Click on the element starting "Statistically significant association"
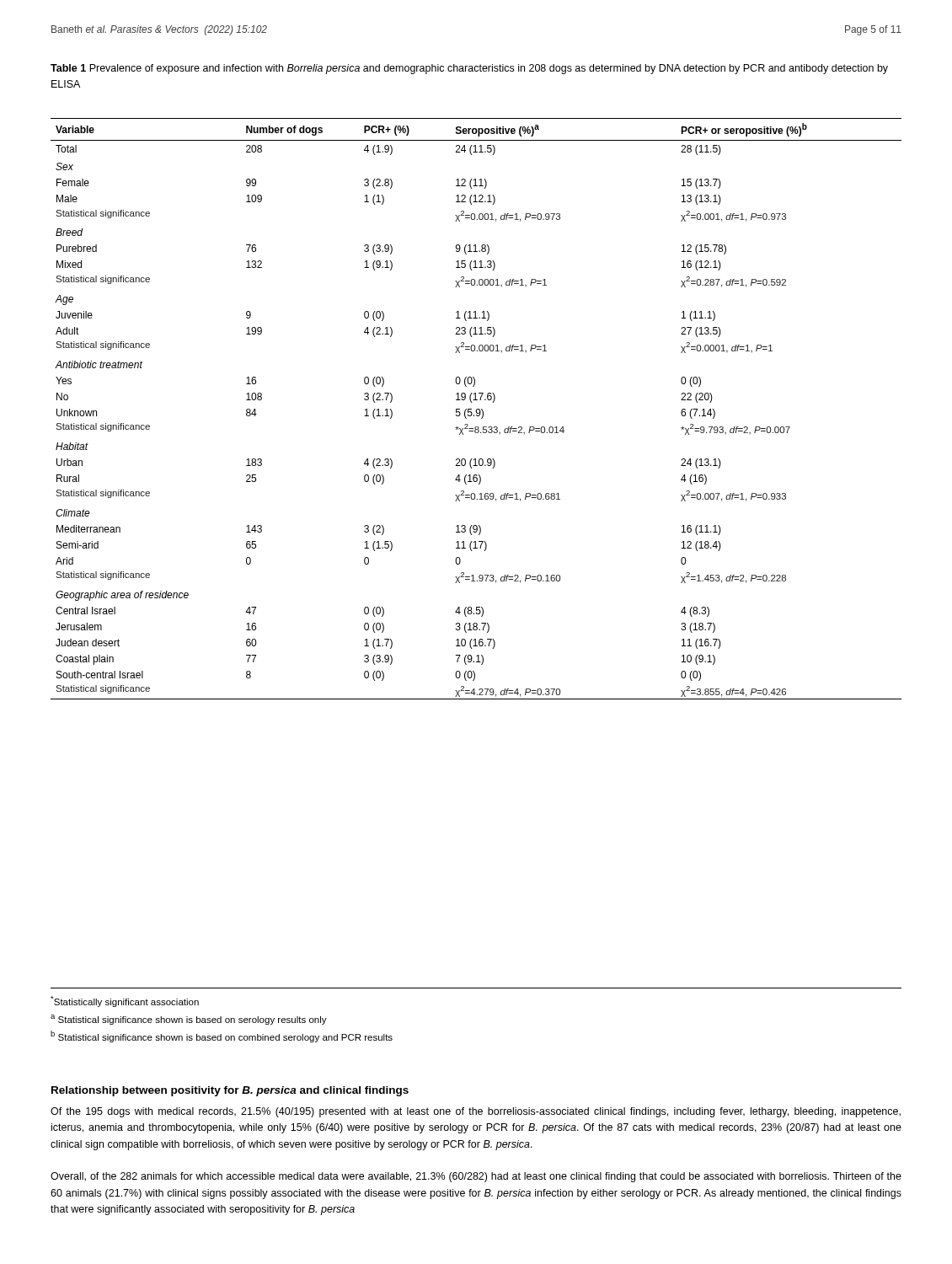 click(222, 1018)
